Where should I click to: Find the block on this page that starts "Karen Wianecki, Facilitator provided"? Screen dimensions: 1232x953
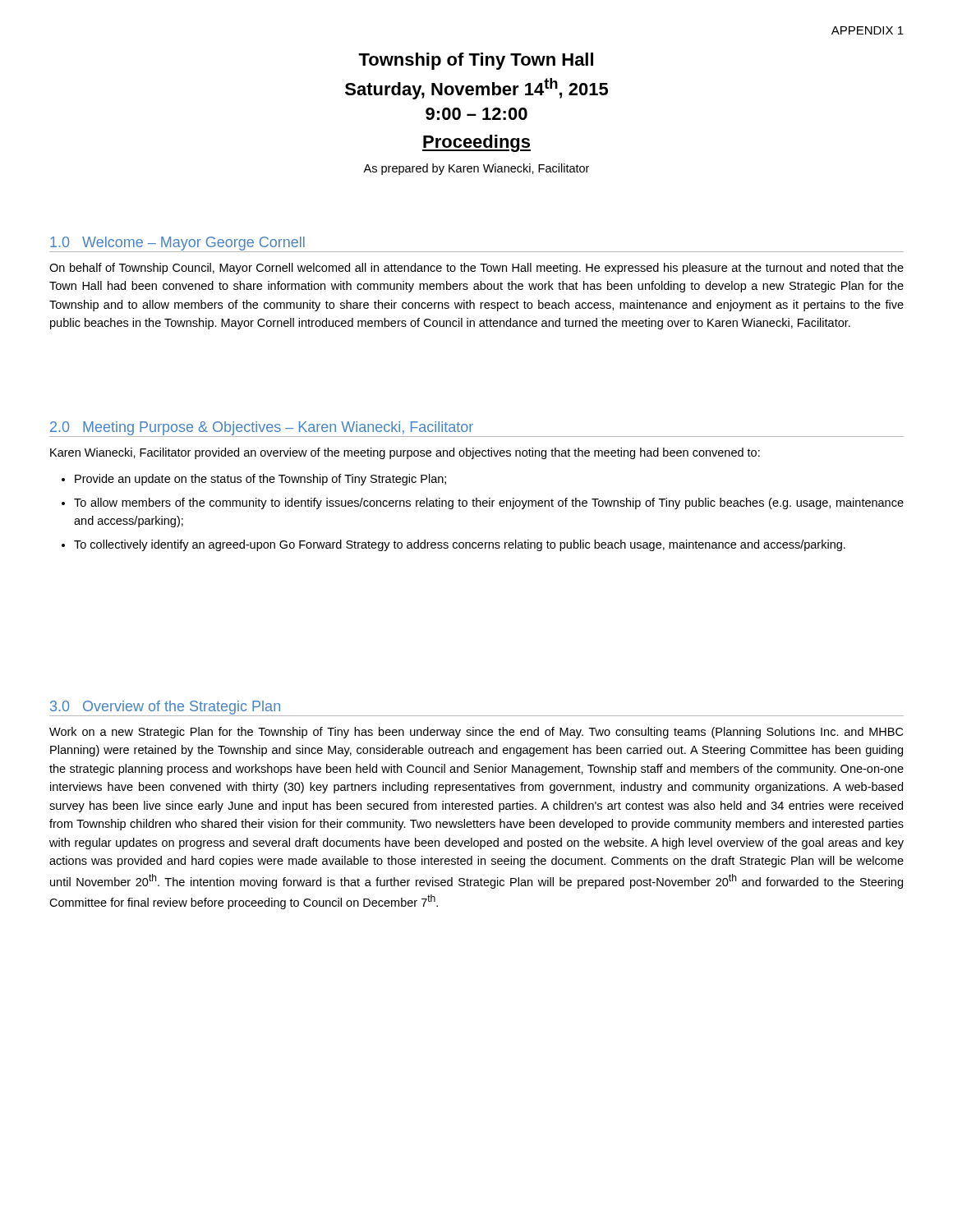click(476, 453)
